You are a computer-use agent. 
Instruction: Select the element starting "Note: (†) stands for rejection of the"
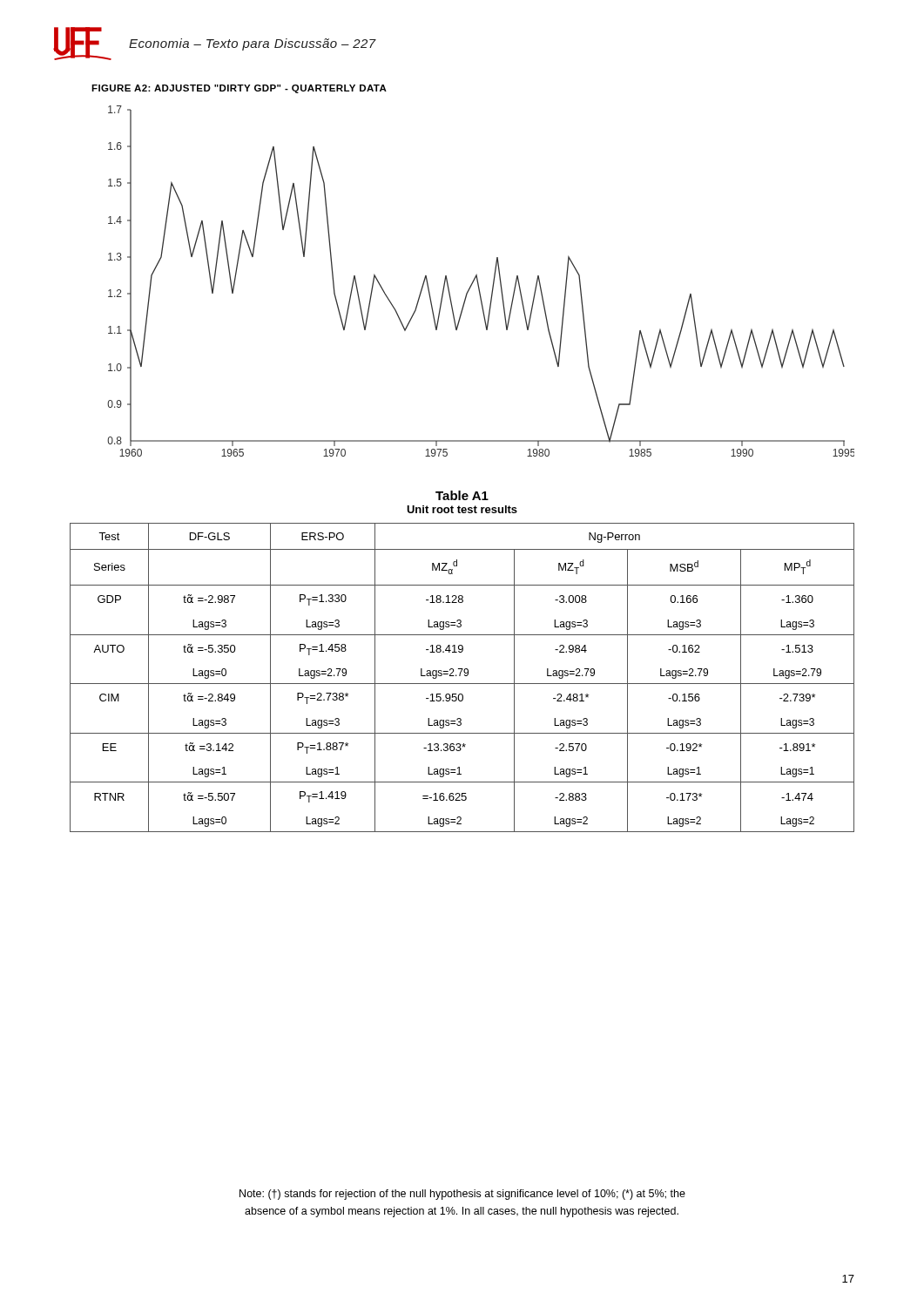462,1202
